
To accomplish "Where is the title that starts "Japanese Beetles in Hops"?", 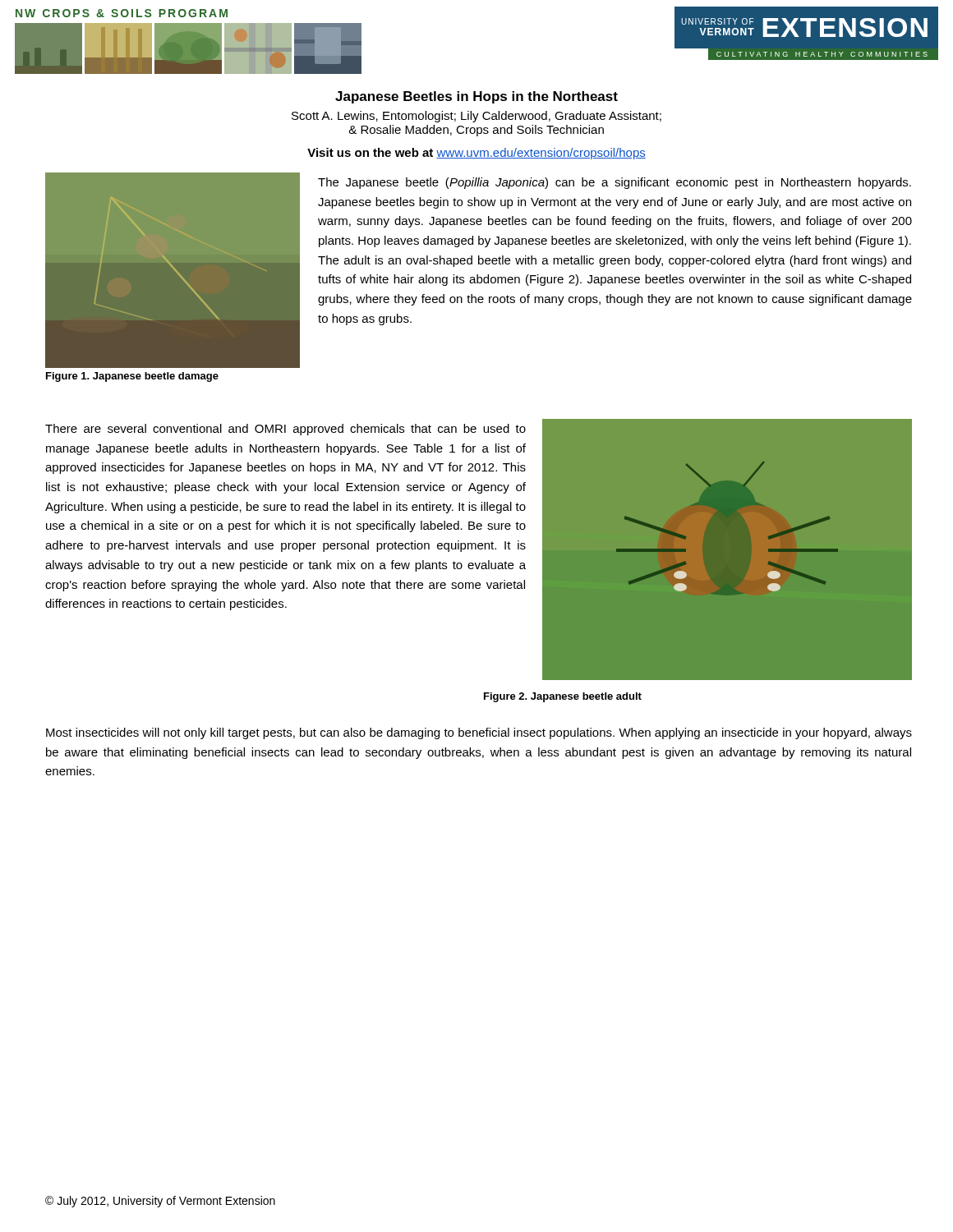I will (476, 97).
